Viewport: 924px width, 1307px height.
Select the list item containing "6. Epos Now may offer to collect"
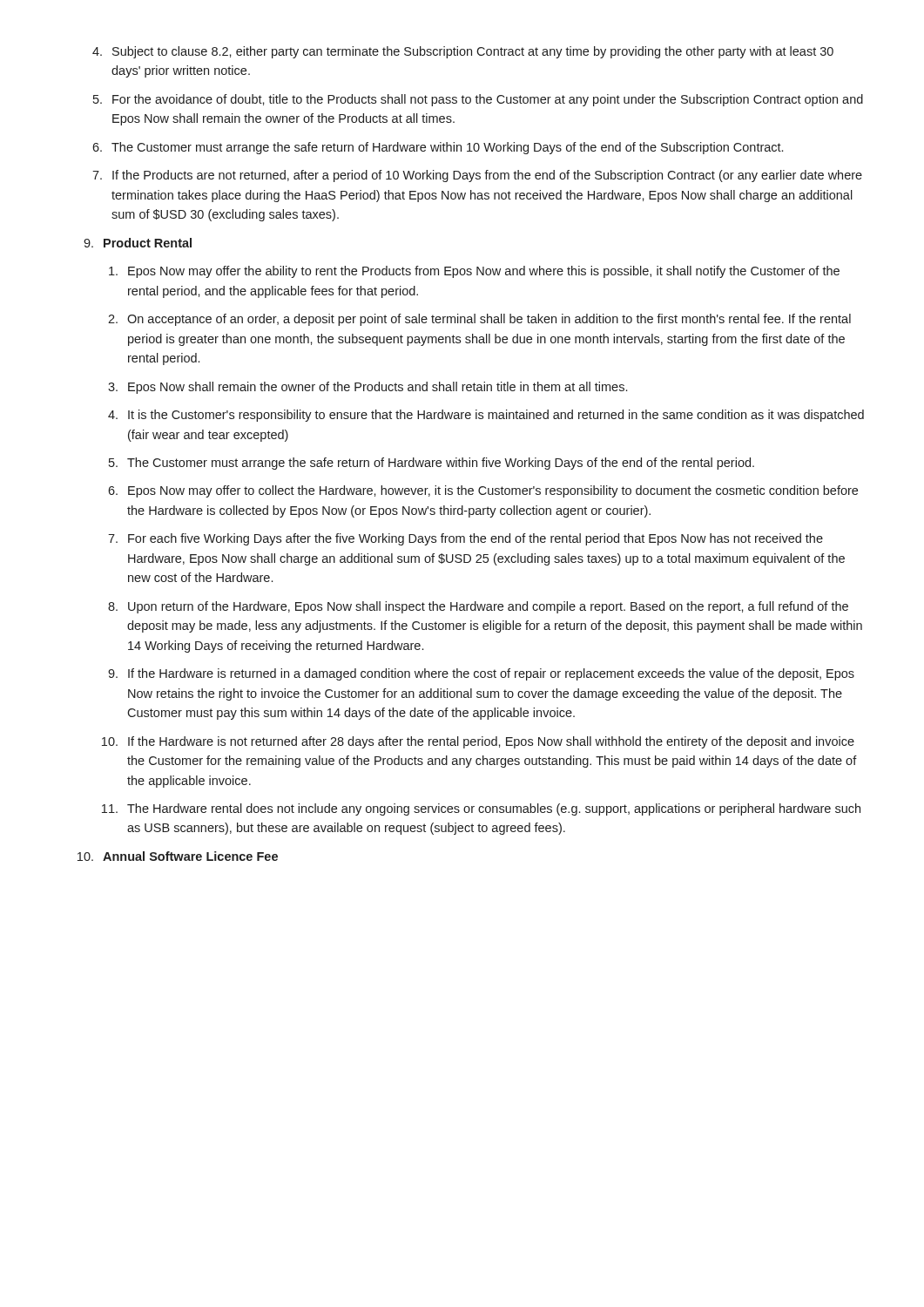[462, 501]
